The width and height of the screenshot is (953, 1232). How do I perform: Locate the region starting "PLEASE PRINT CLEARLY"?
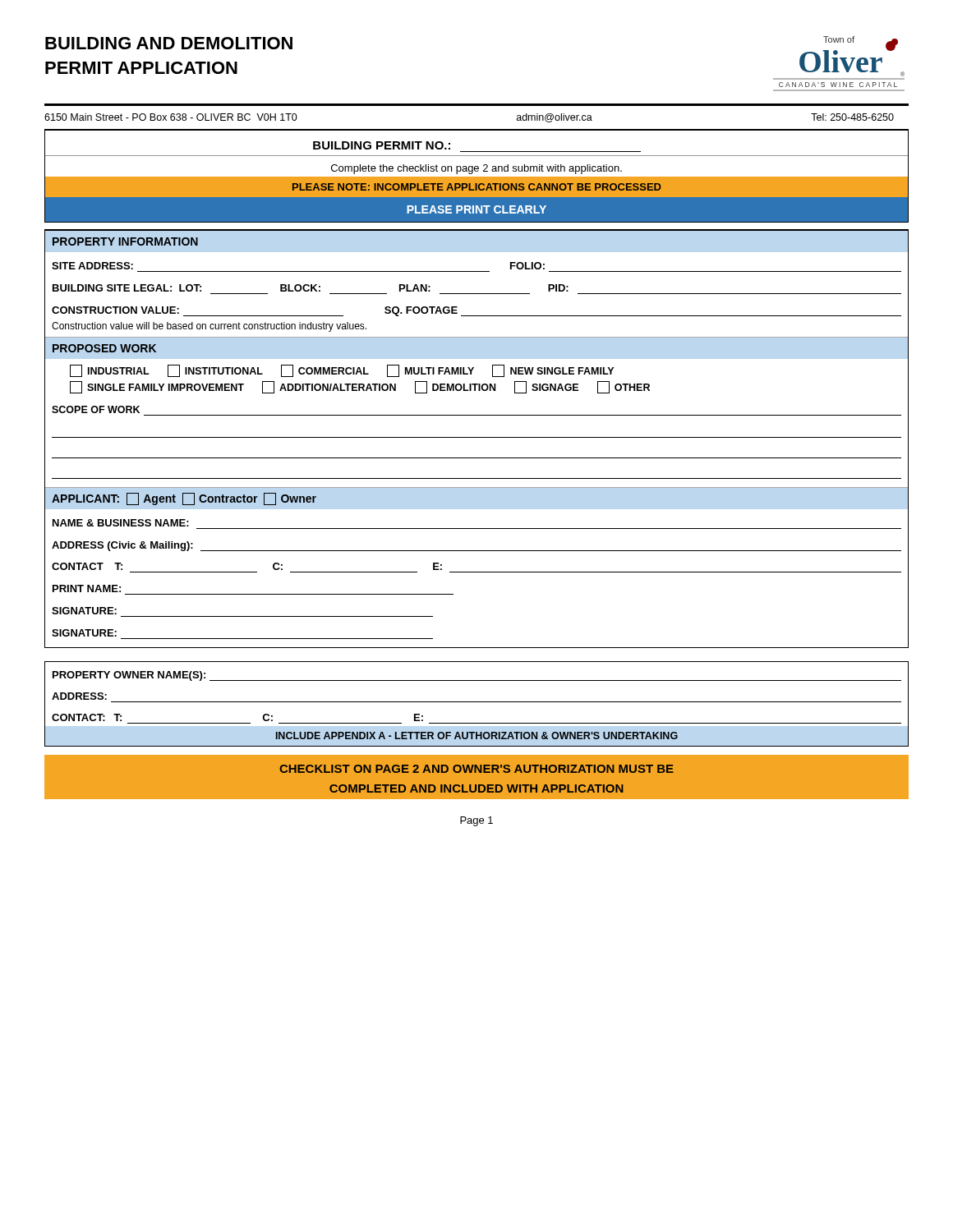(x=476, y=209)
